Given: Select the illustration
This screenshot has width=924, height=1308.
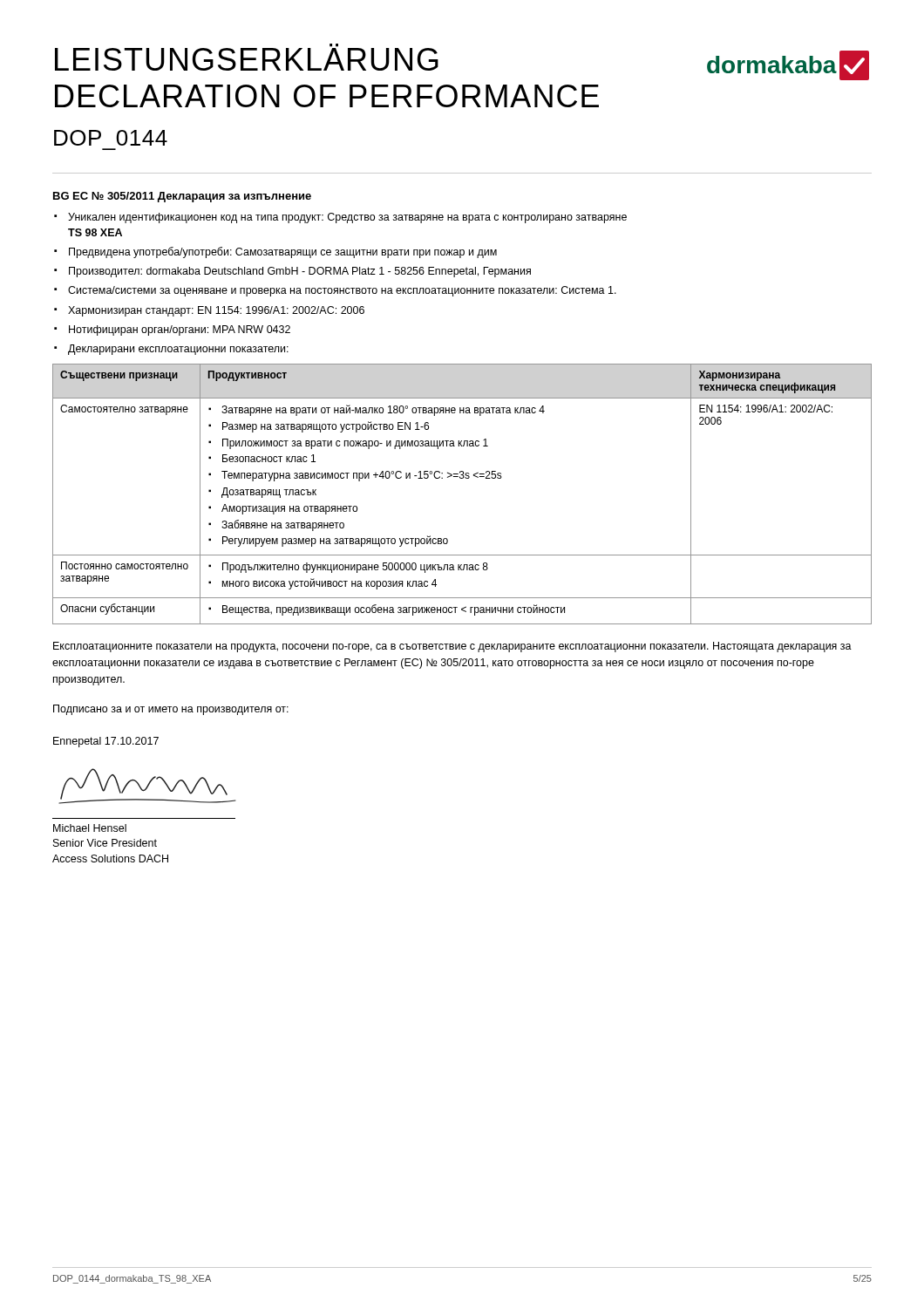Looking at the screenshot, I should click(462, 787).
